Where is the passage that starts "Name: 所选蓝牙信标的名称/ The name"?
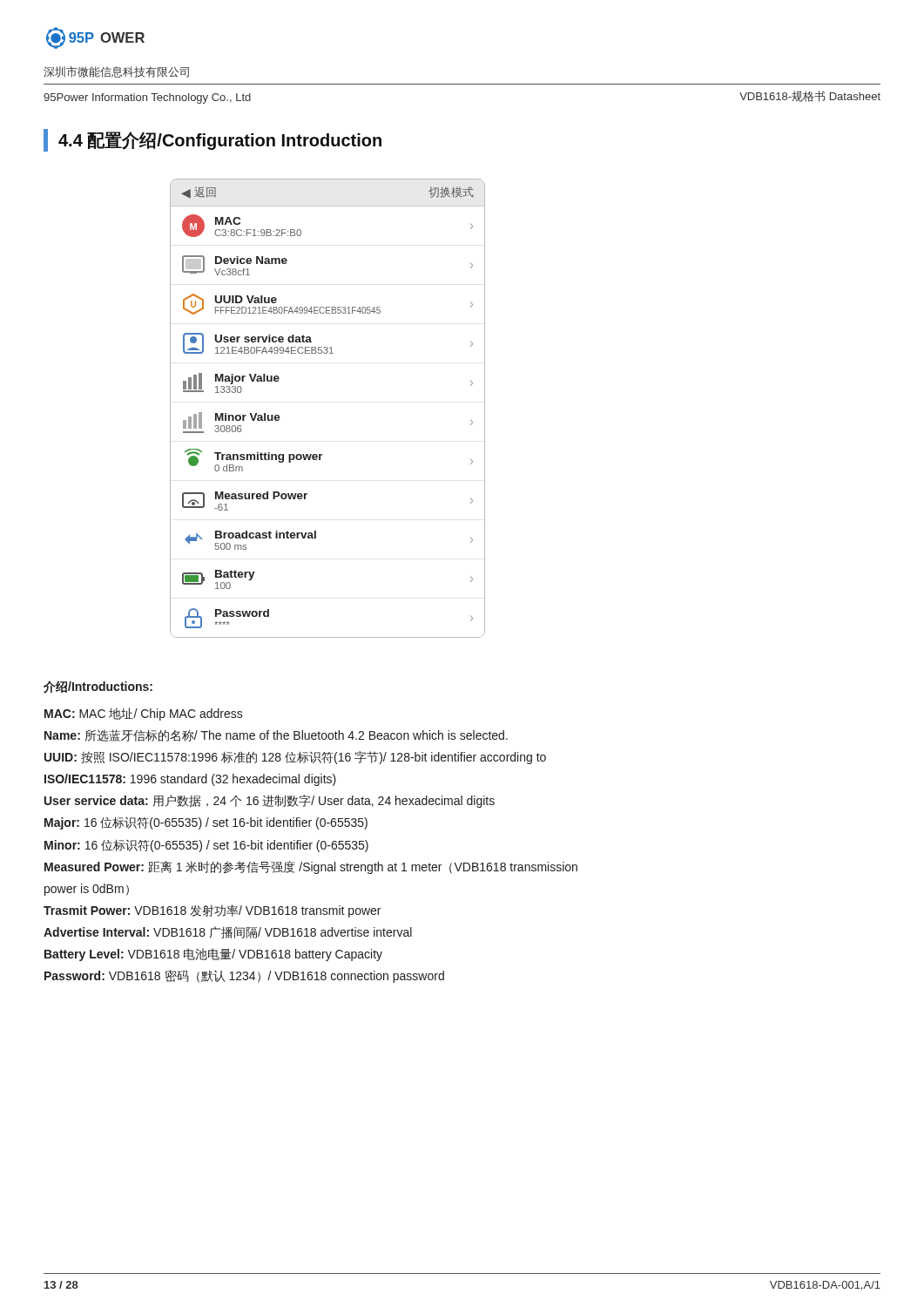The image size is (924, 1307). click(276, 736)
